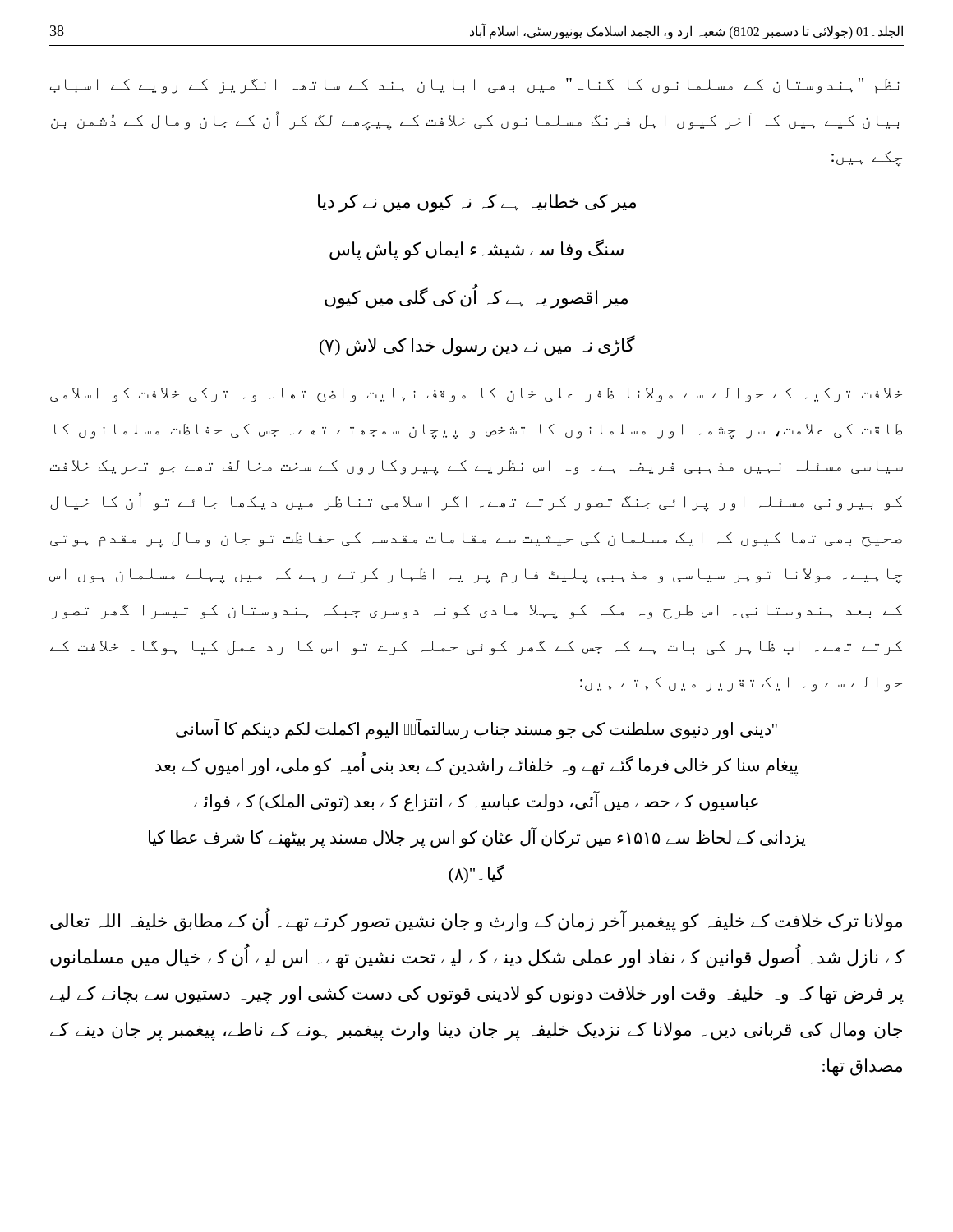Viewport: 953px width, 1232px height.
Task: Find the list item that reads "میر کی خطابیہ ہے کہ"
Action: (476, 202)
